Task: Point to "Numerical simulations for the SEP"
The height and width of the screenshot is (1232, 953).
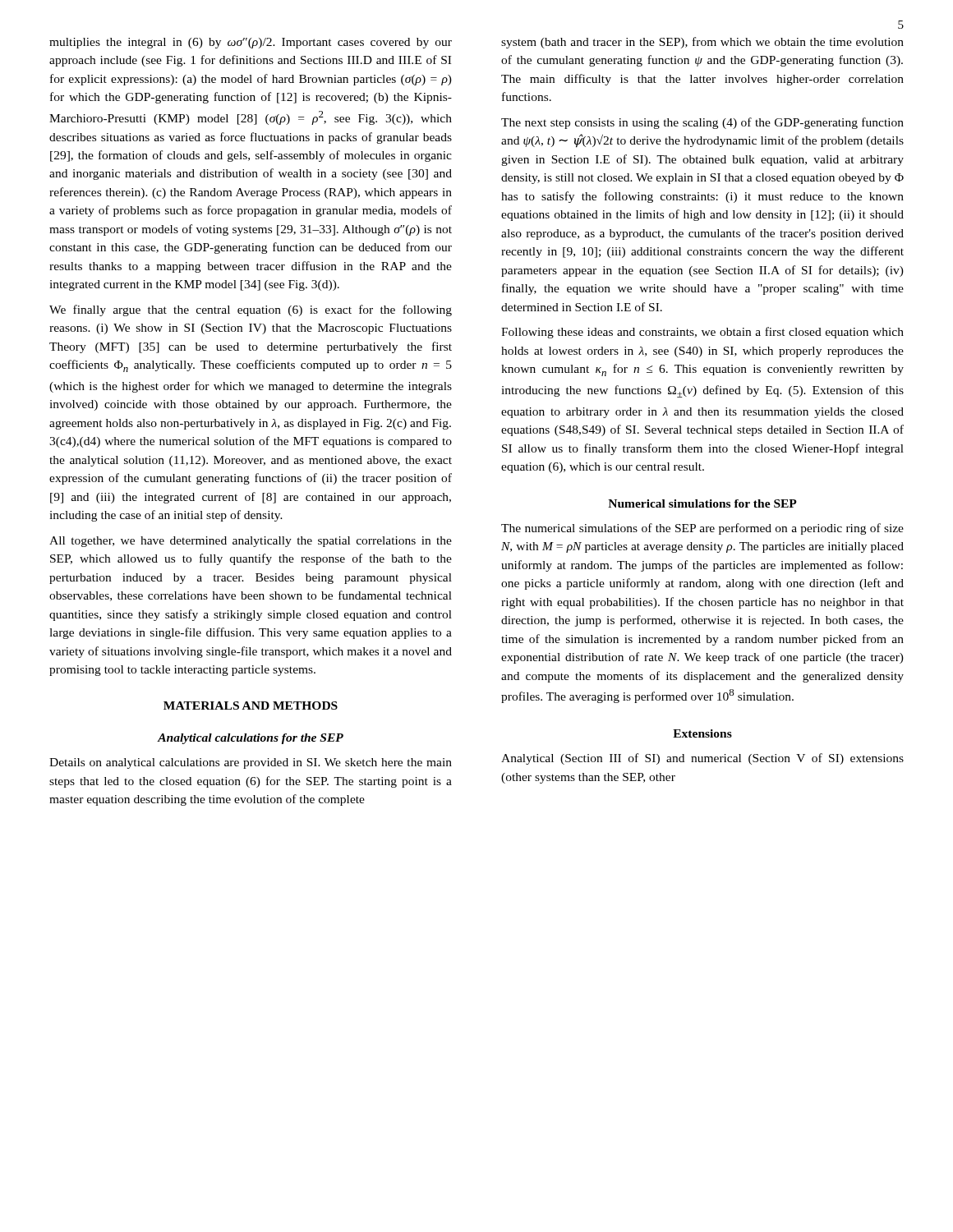Action: point(702,503)
